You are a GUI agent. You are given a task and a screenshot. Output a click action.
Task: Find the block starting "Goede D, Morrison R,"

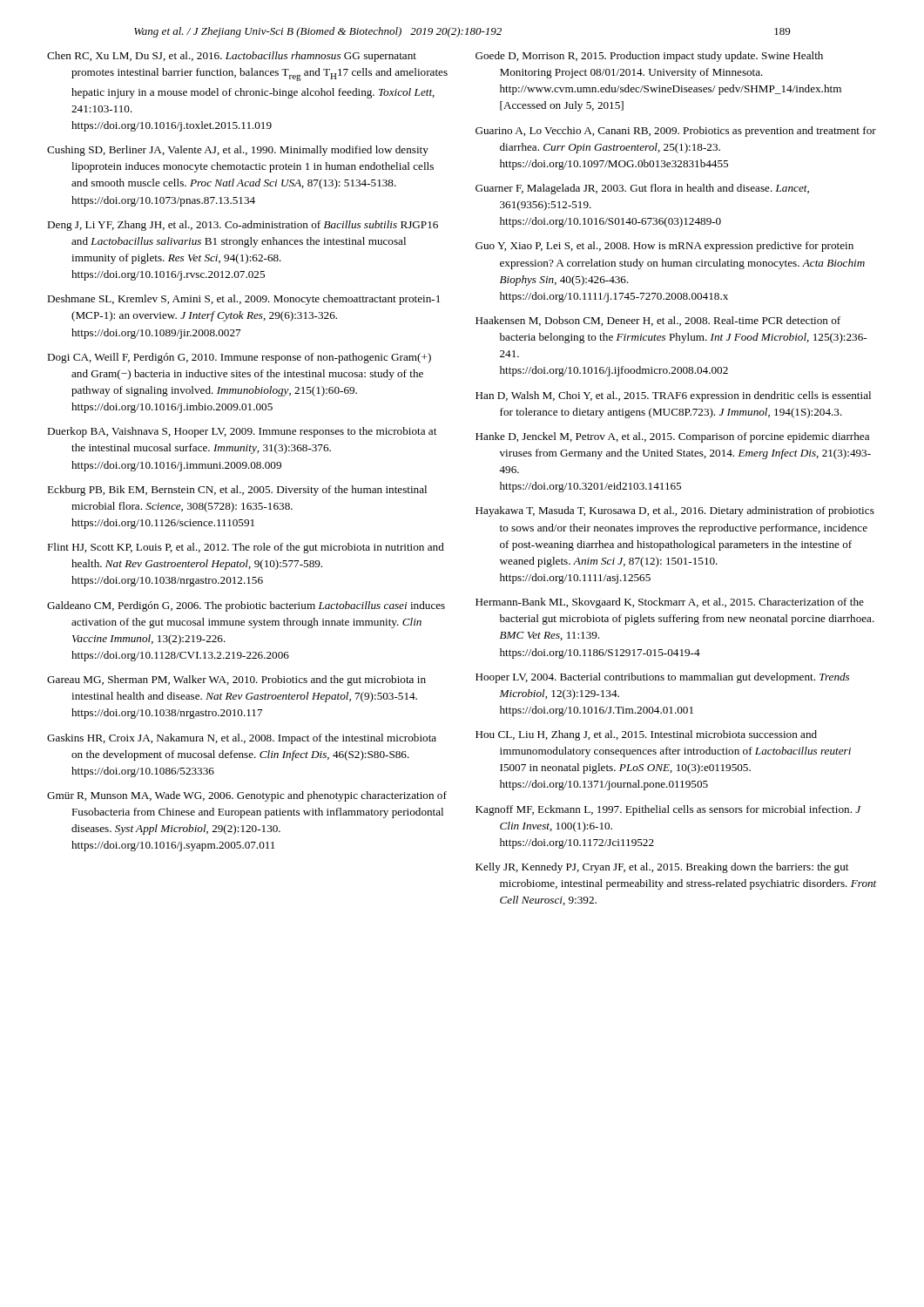pyautogui.click(x=658, y=80)
